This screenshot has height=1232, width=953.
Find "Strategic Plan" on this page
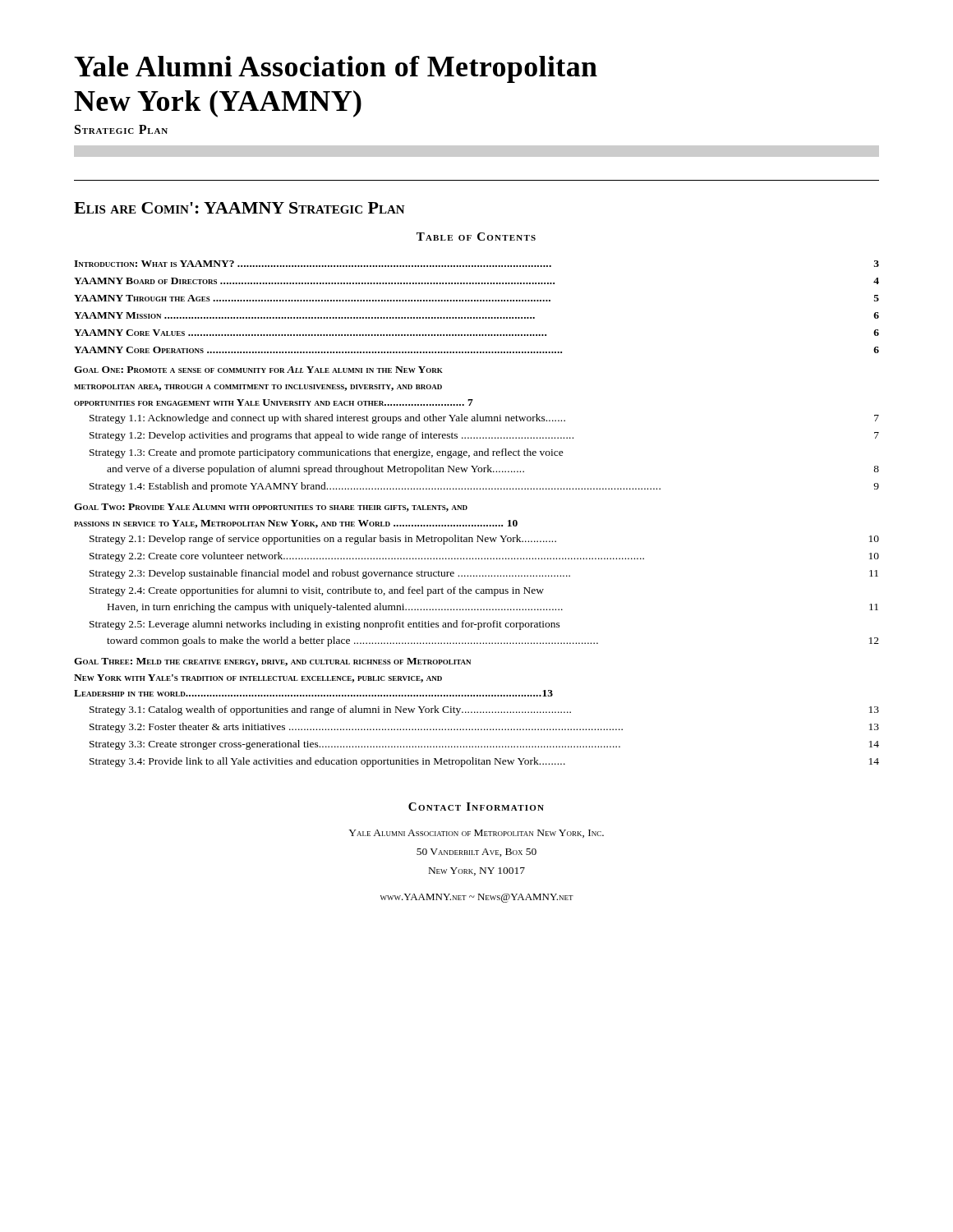121,129
